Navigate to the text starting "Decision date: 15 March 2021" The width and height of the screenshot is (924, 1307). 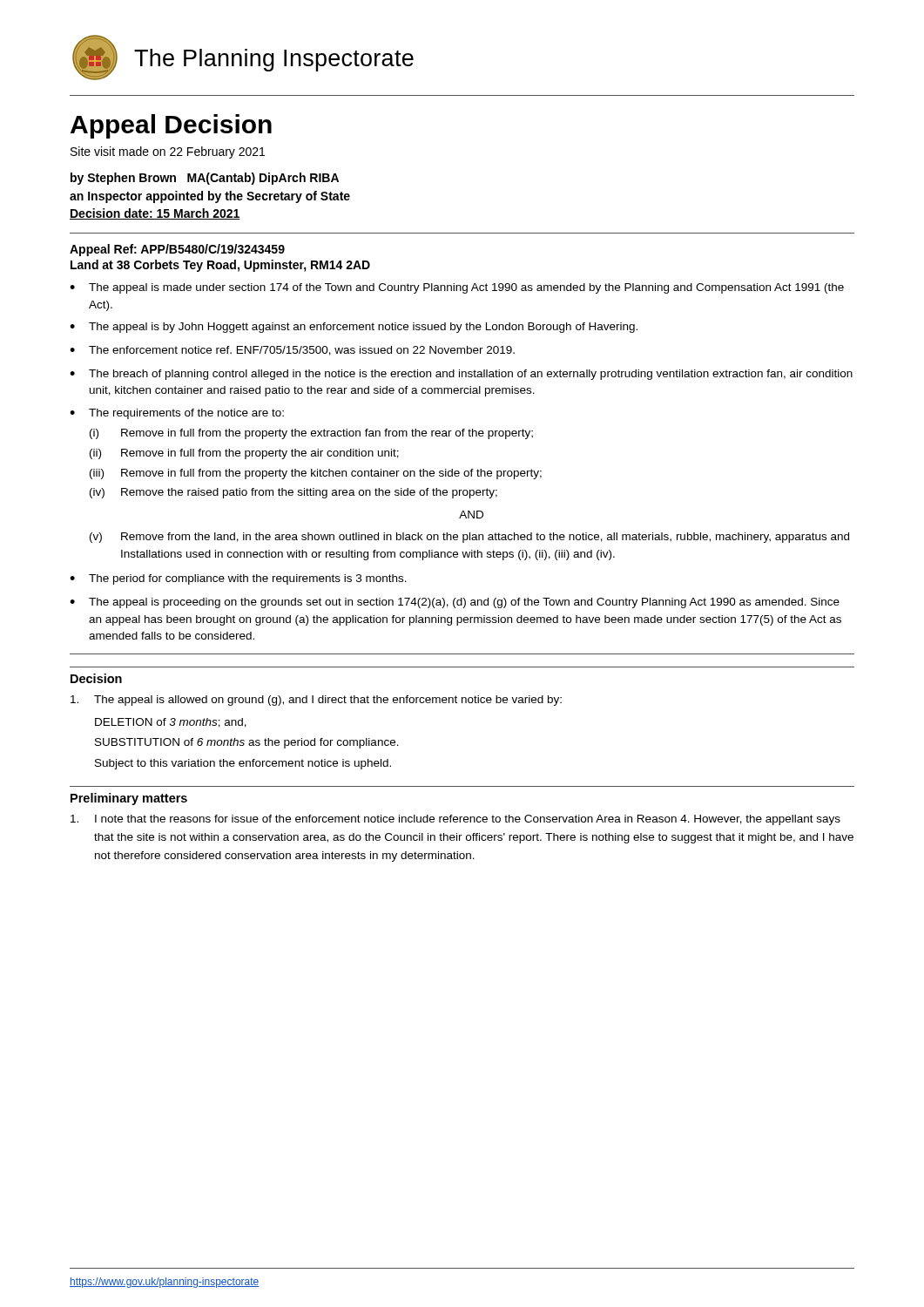(x=155, y=213)
